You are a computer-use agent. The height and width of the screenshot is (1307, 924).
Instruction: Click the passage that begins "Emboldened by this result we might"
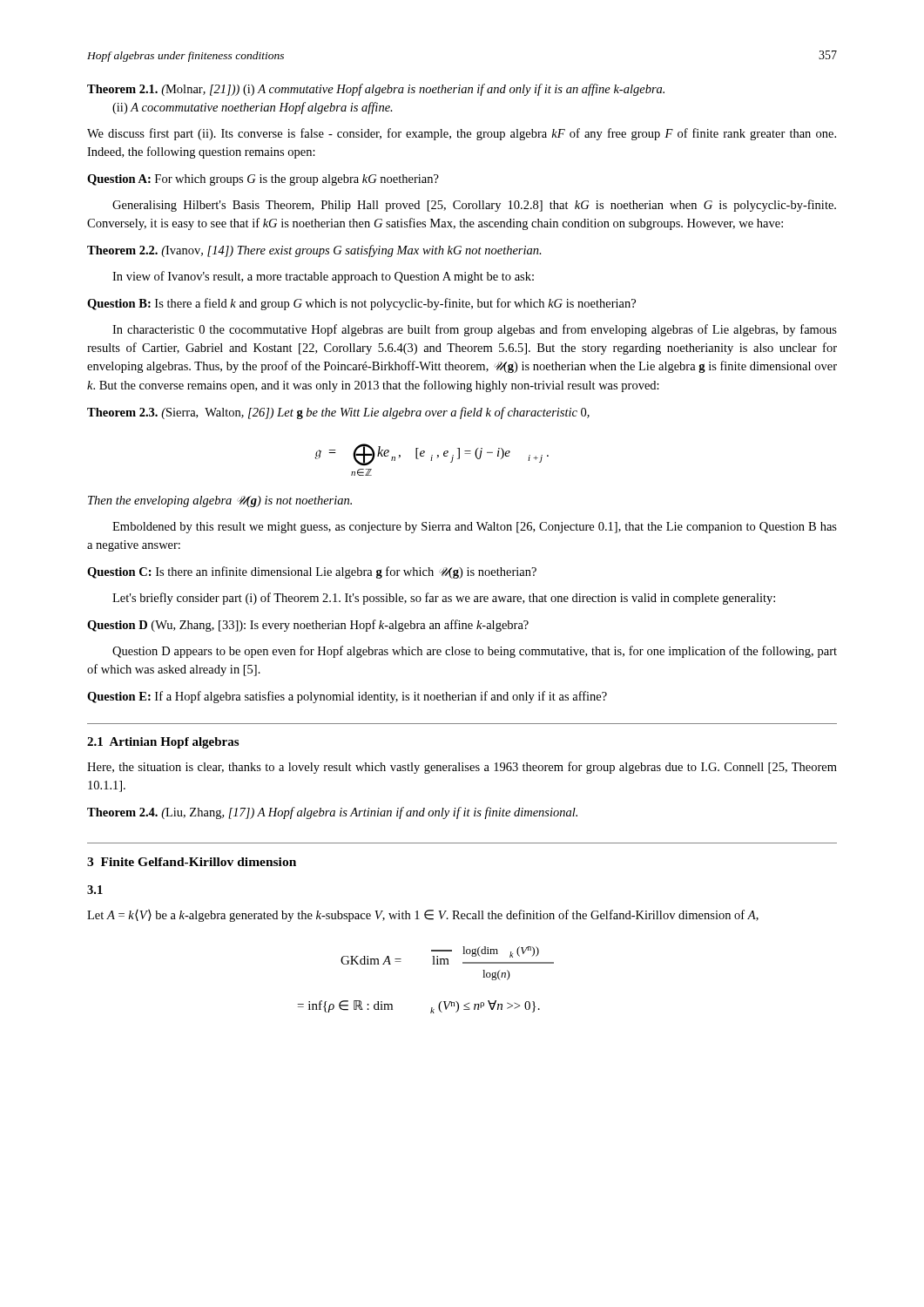[x=462, y=535]
